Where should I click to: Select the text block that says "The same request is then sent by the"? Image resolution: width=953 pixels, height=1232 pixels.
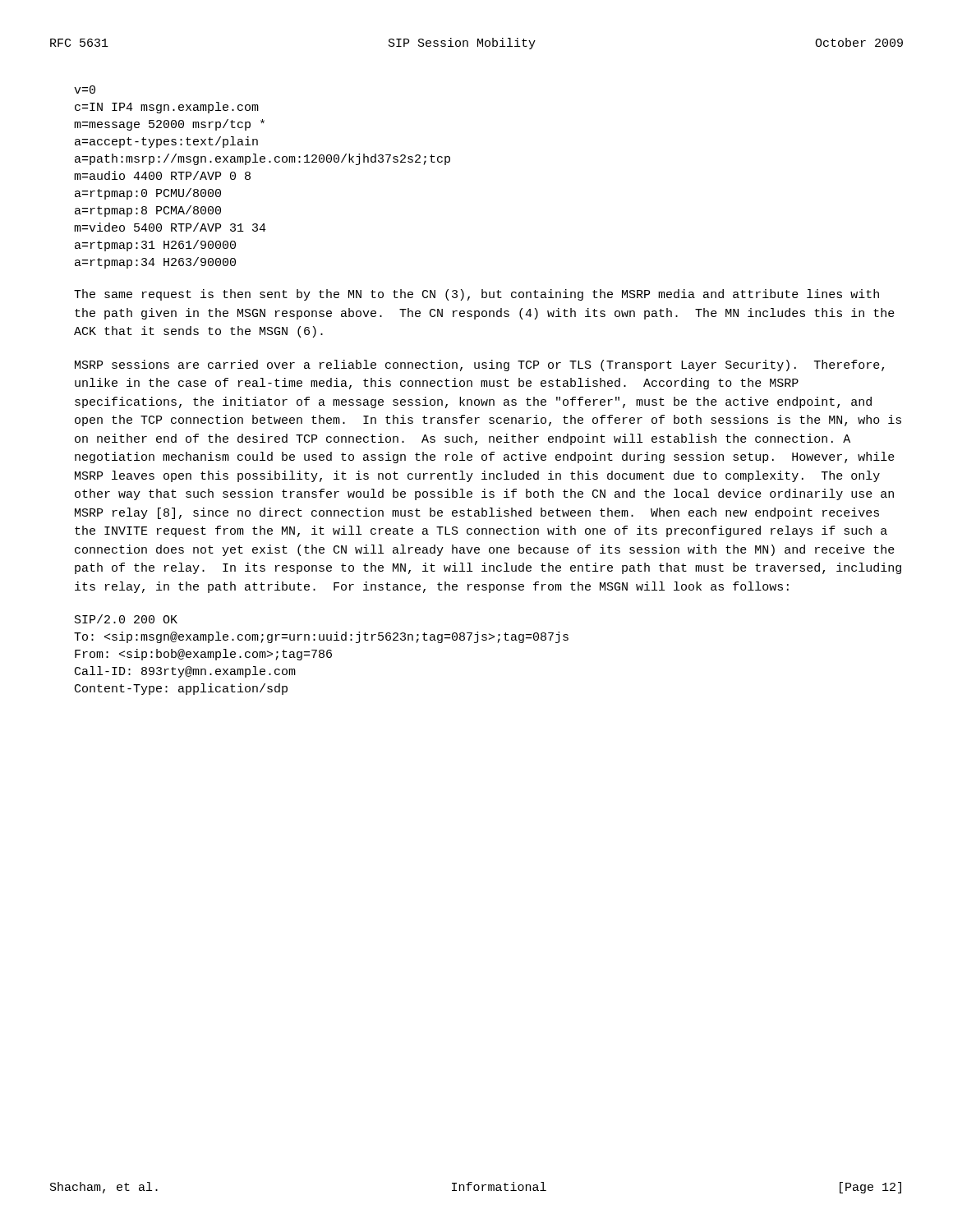pos(484,314)
